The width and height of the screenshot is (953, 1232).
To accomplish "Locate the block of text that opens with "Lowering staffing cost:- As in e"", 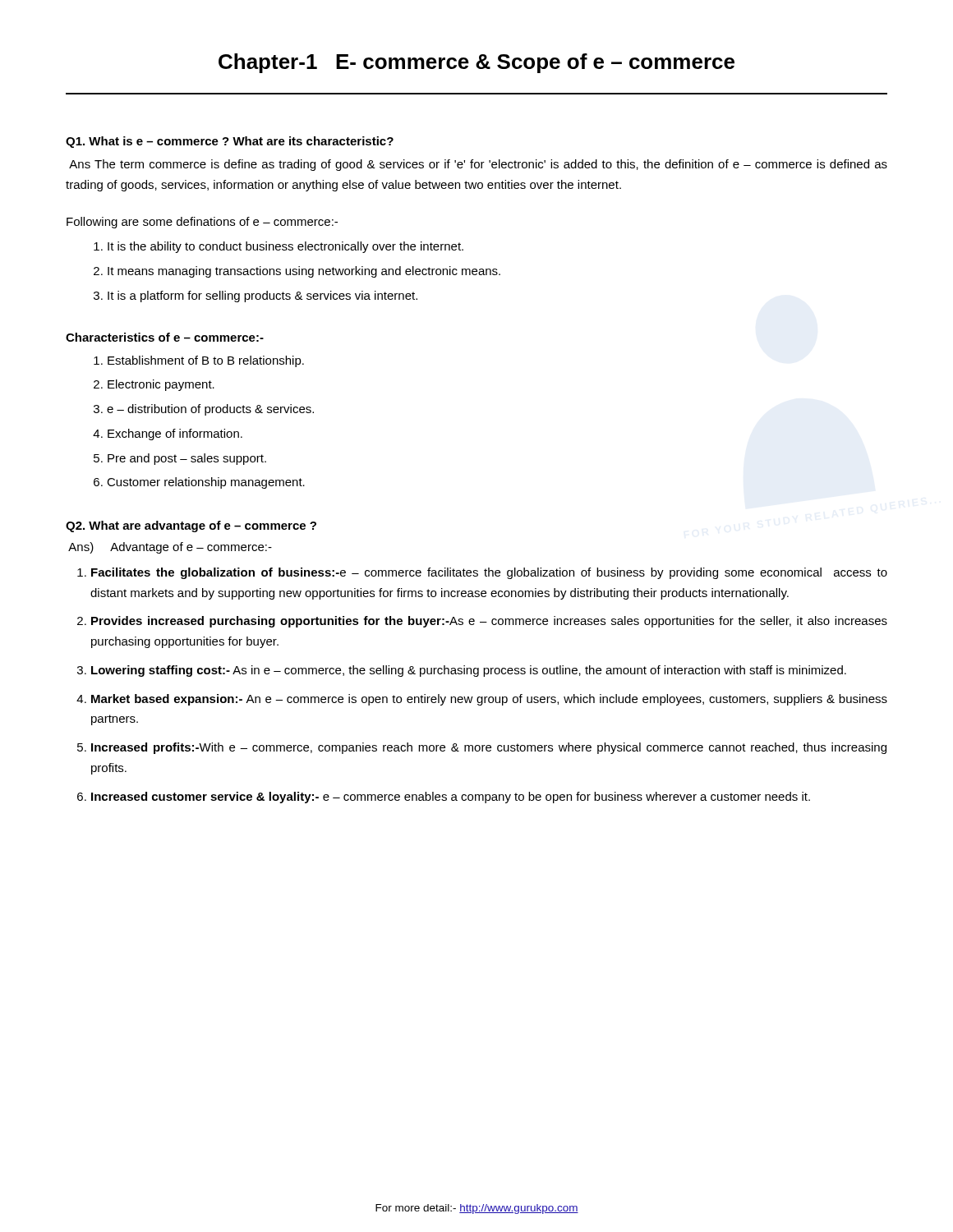I will pos(469,670).
